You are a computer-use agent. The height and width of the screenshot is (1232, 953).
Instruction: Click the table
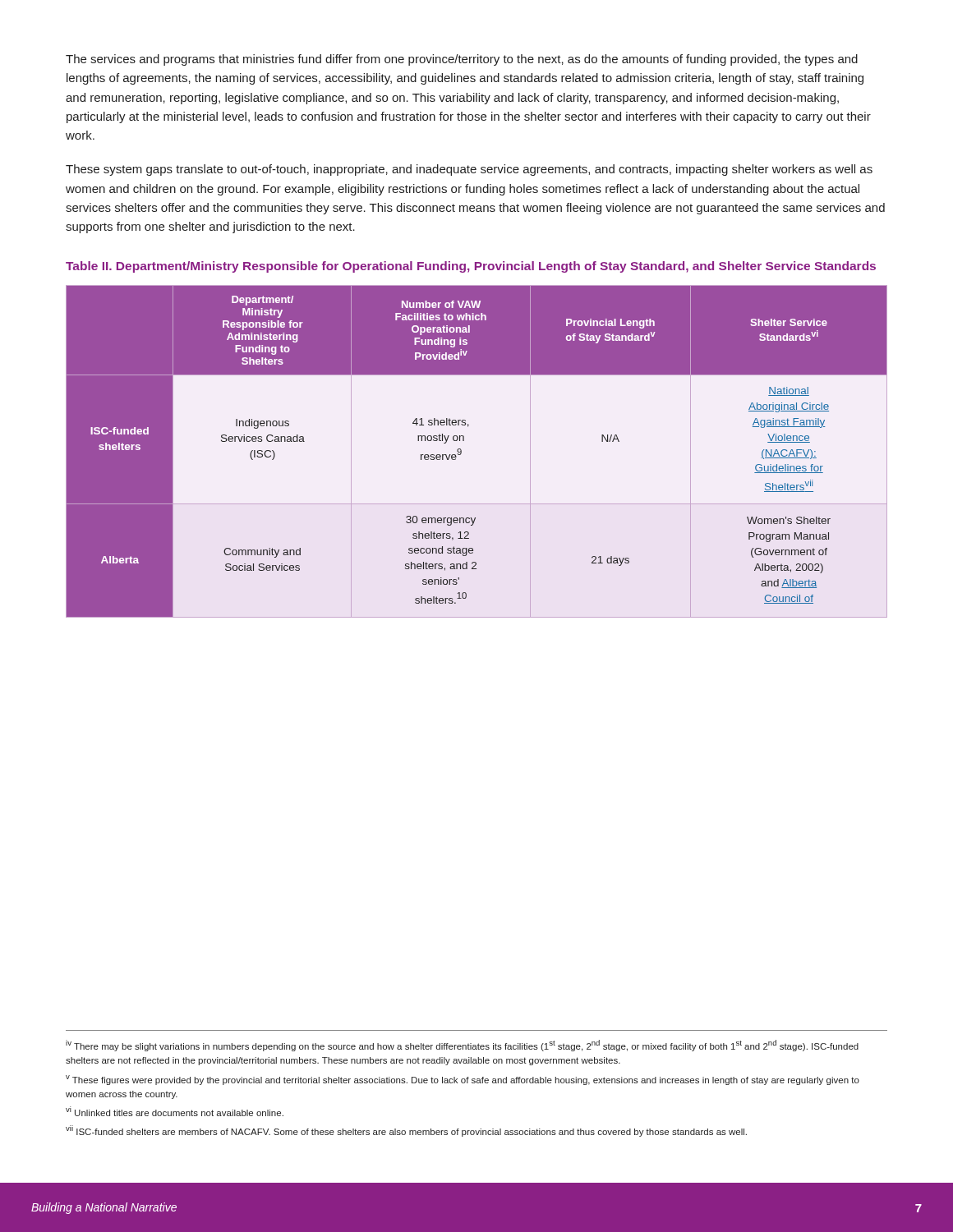point(476,451)
